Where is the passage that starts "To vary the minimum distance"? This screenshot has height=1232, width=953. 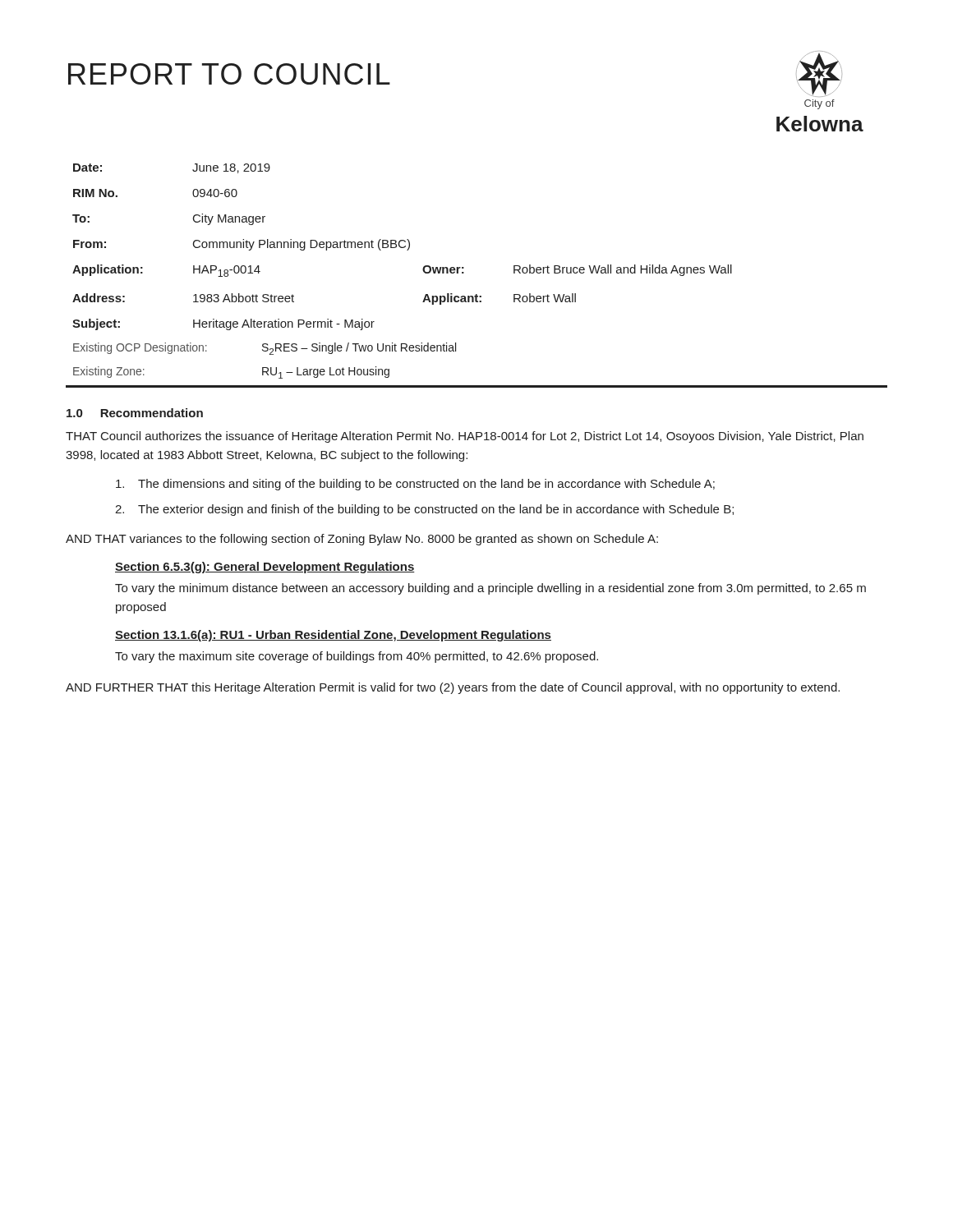491,597
